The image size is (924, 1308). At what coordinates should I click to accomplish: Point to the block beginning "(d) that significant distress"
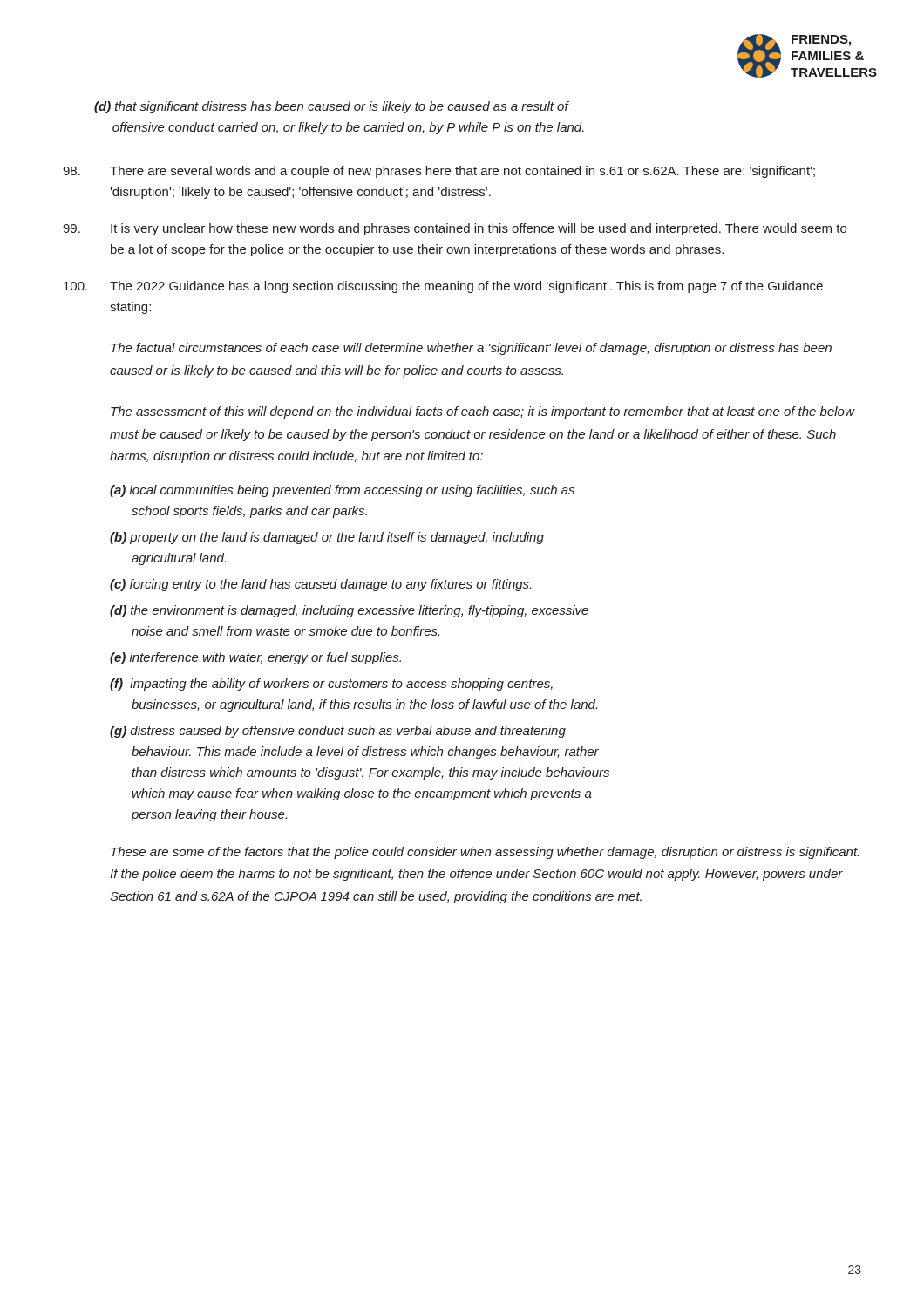click(340, 116)
